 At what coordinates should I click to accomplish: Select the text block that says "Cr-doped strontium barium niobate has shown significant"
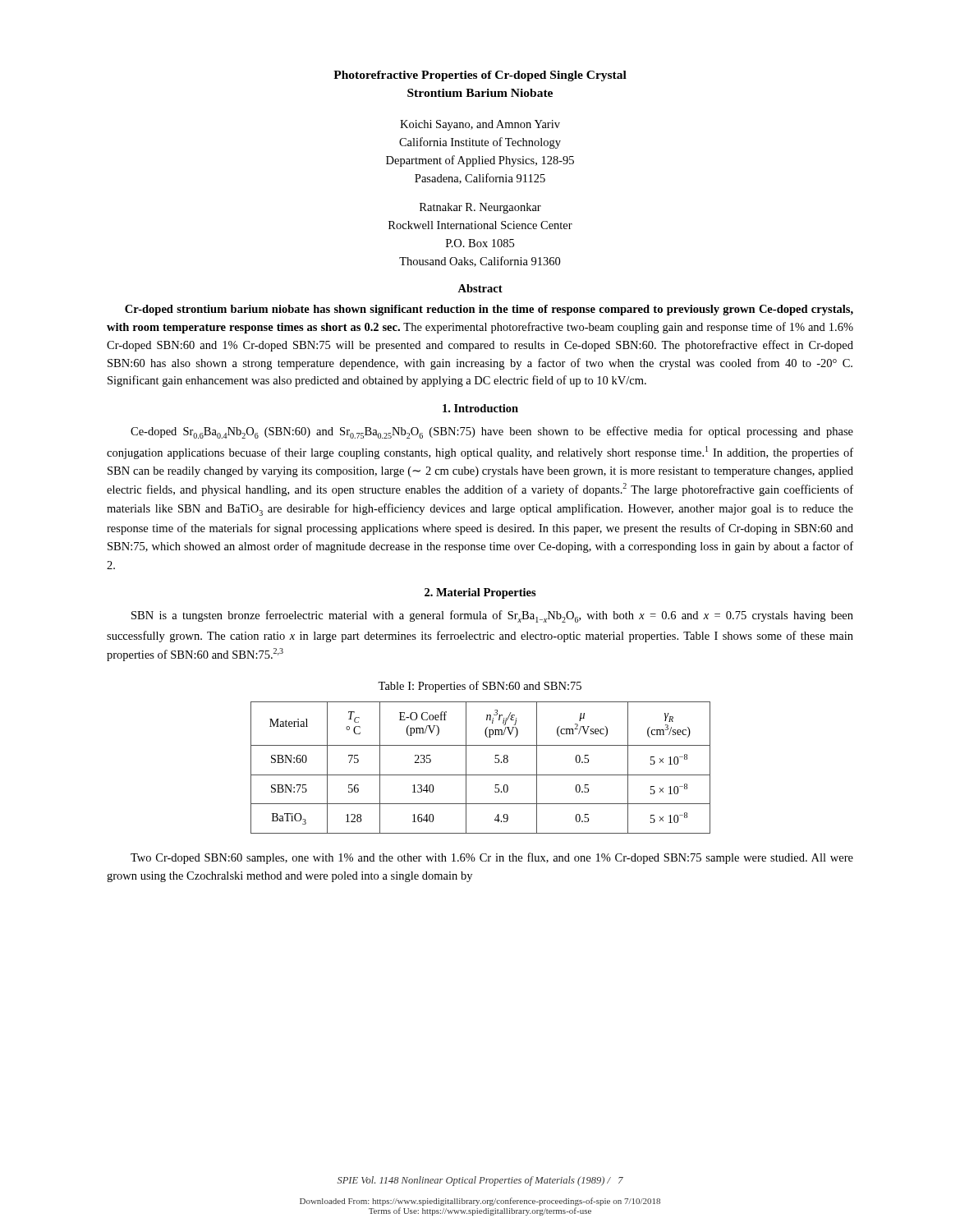pyautogui.click(x=480, y=345)
